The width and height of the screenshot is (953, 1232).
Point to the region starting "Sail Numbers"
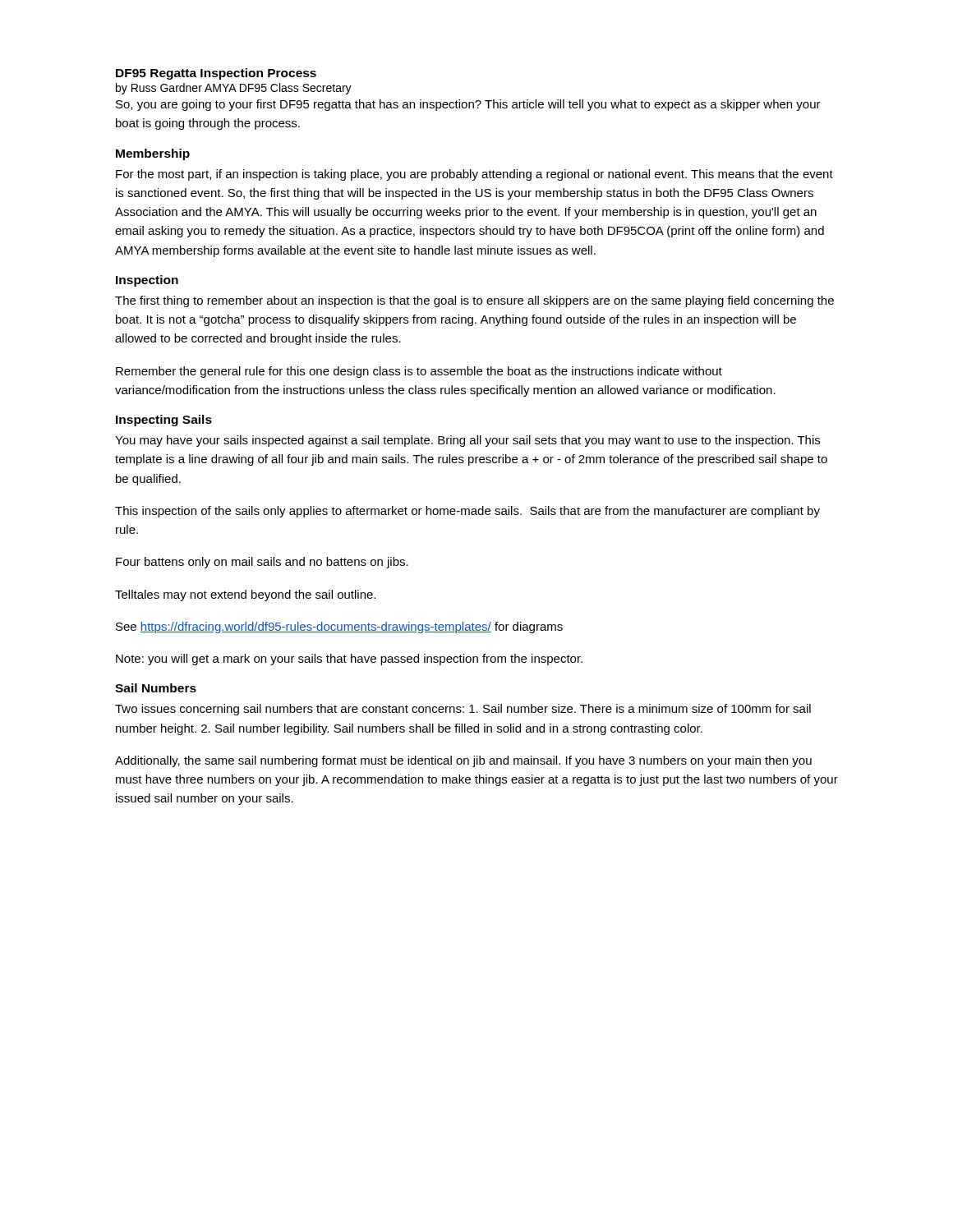156,688
